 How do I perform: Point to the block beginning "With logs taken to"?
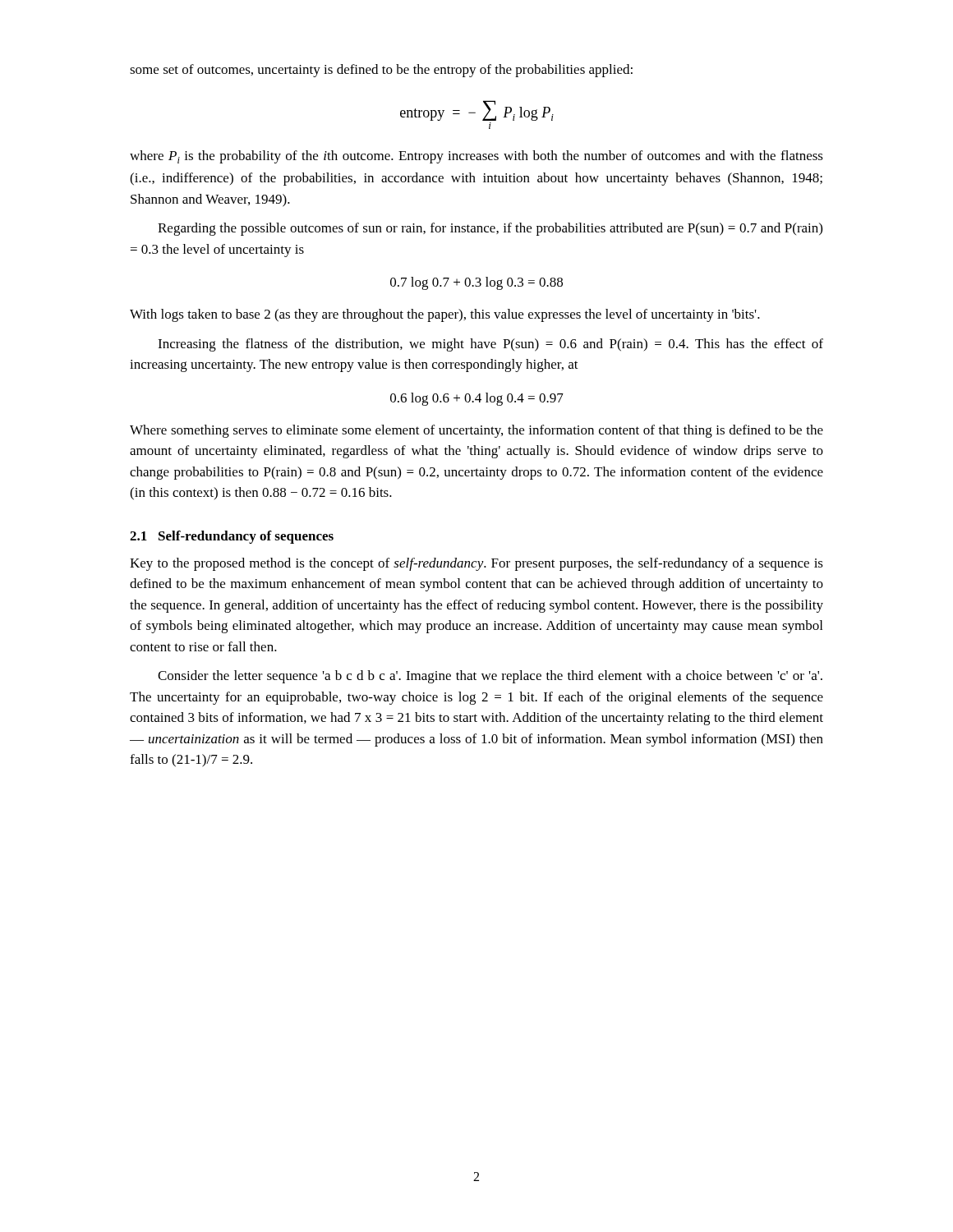point(476,315)
